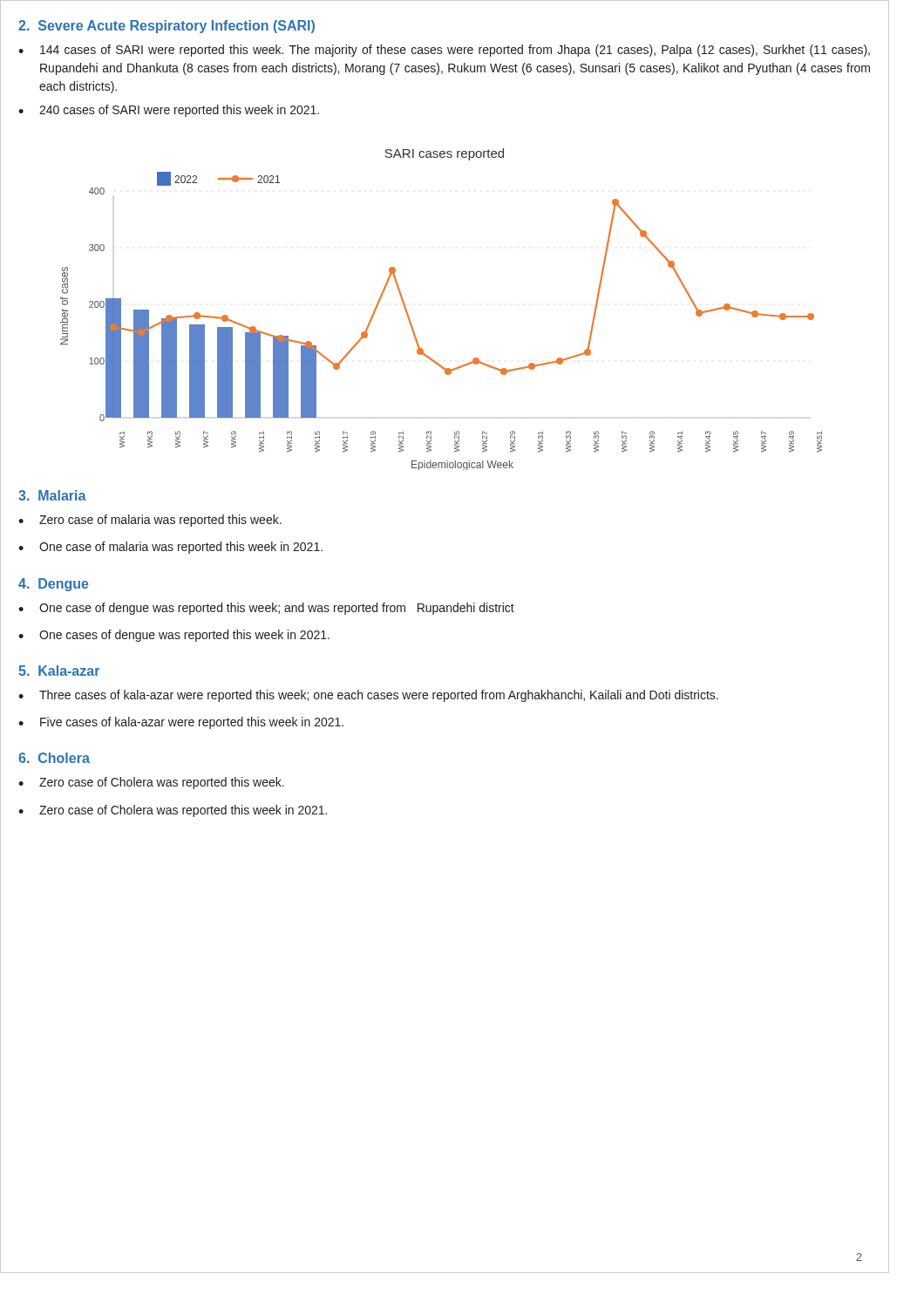Locate the text "3. Malaria"

[x=52, y=496]
